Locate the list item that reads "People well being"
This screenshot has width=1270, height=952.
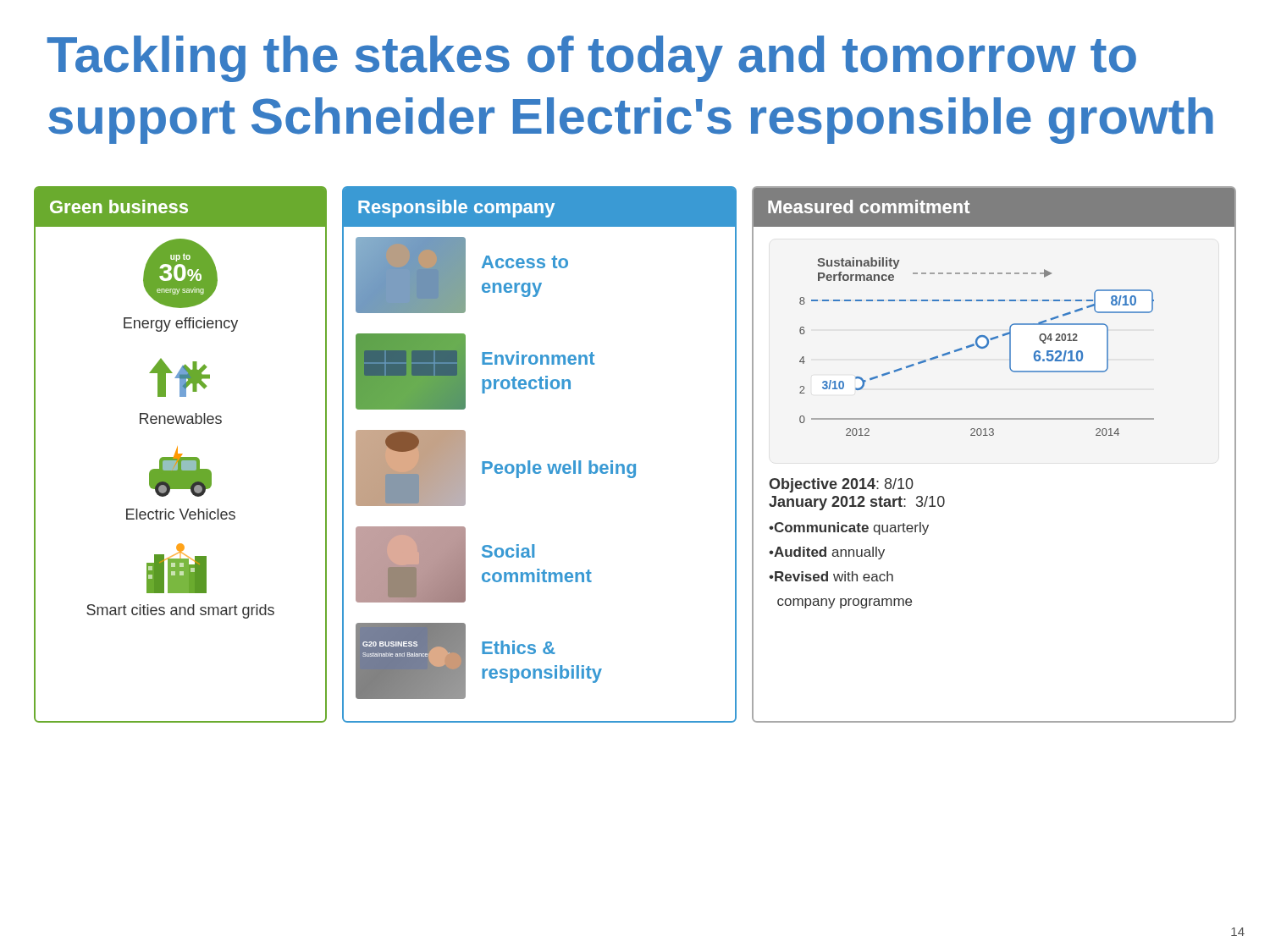[496, 468]
